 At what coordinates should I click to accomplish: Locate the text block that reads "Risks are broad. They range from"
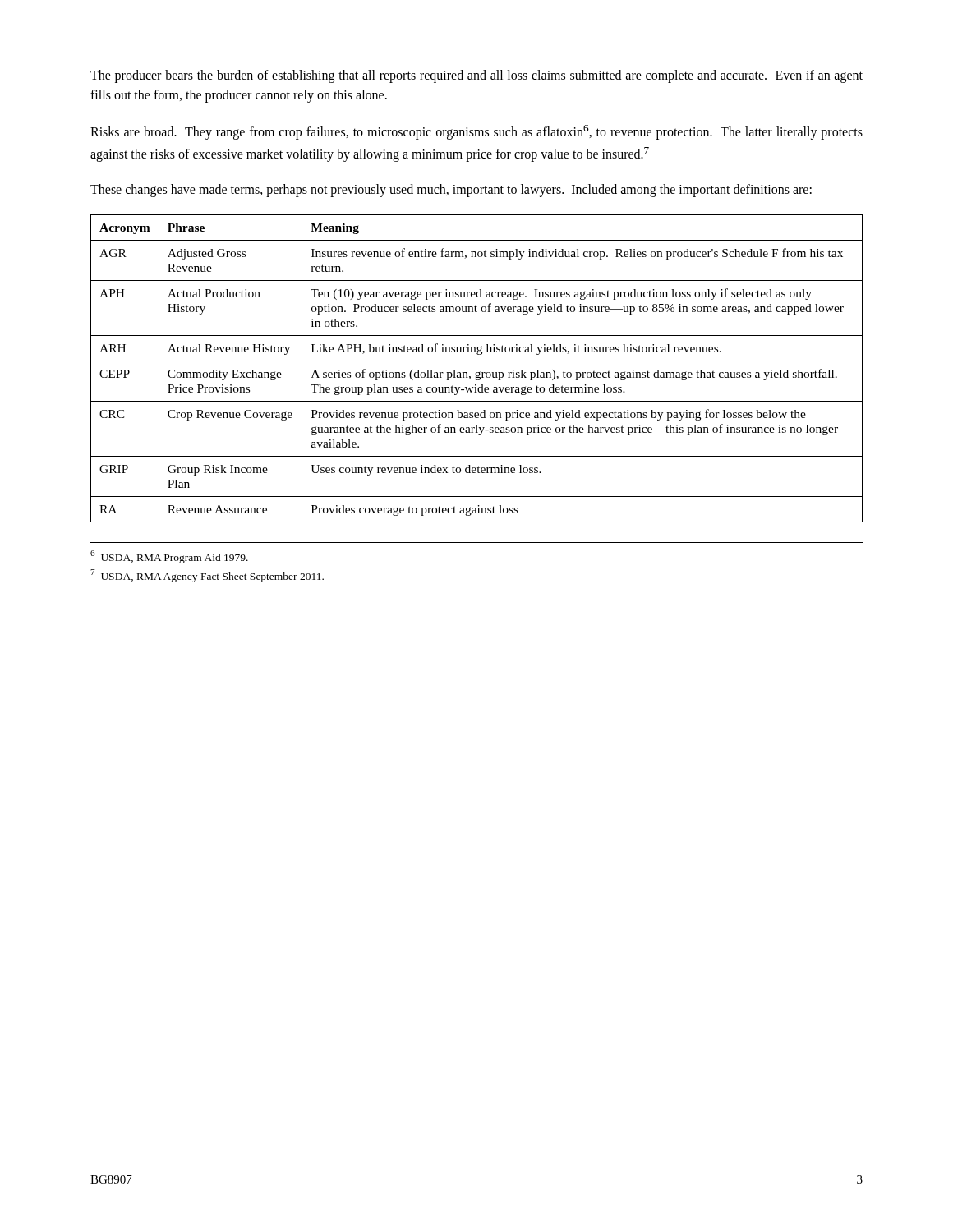[476, 142]
